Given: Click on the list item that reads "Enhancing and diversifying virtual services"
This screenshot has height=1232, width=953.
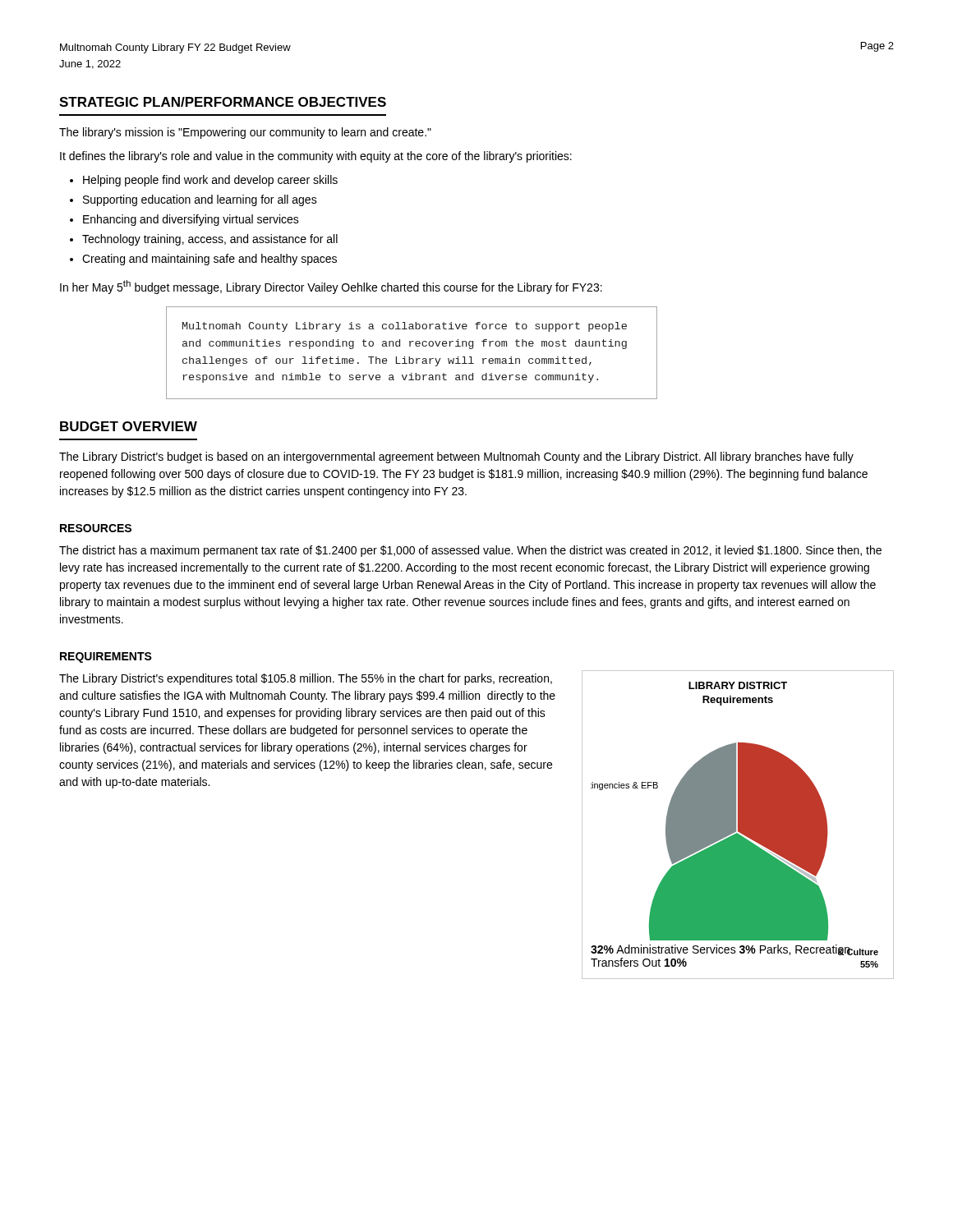Looking at the screenshot, I should pyautogui.click(x=184, y=220).
